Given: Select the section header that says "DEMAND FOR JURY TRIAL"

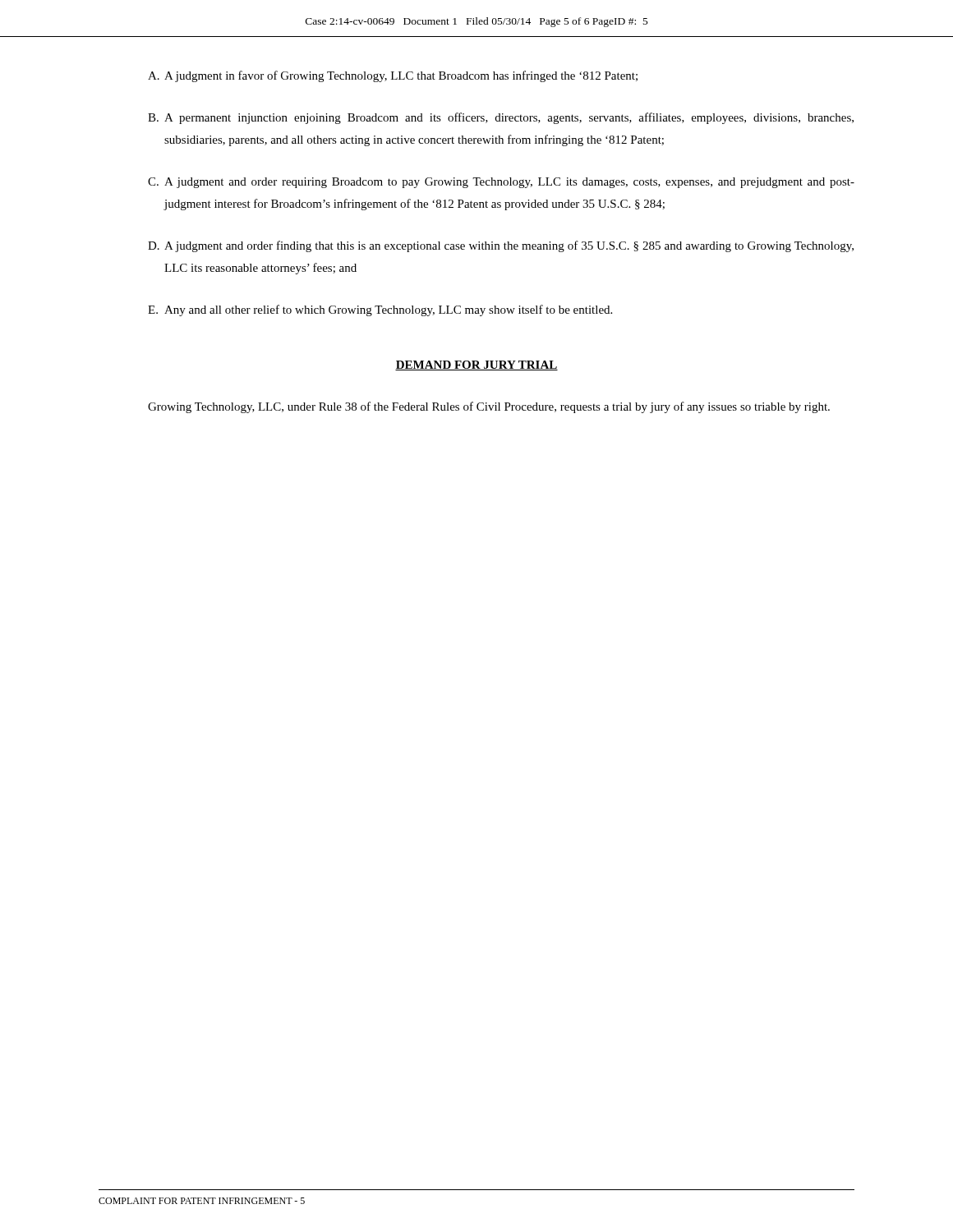Looking at the screenshot, I should click(x=476, y=365).
